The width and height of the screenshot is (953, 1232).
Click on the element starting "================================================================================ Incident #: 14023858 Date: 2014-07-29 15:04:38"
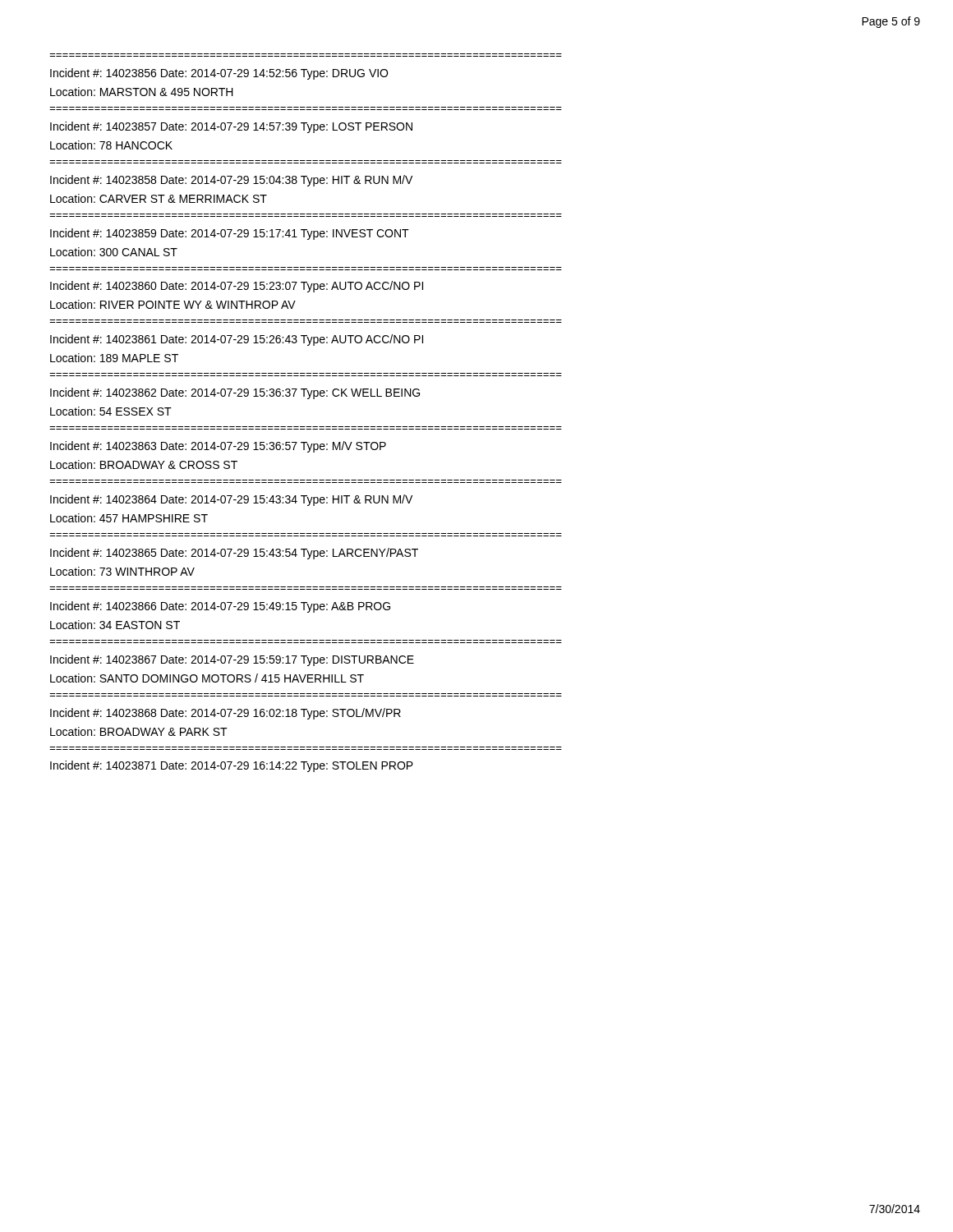coord(231,181)
